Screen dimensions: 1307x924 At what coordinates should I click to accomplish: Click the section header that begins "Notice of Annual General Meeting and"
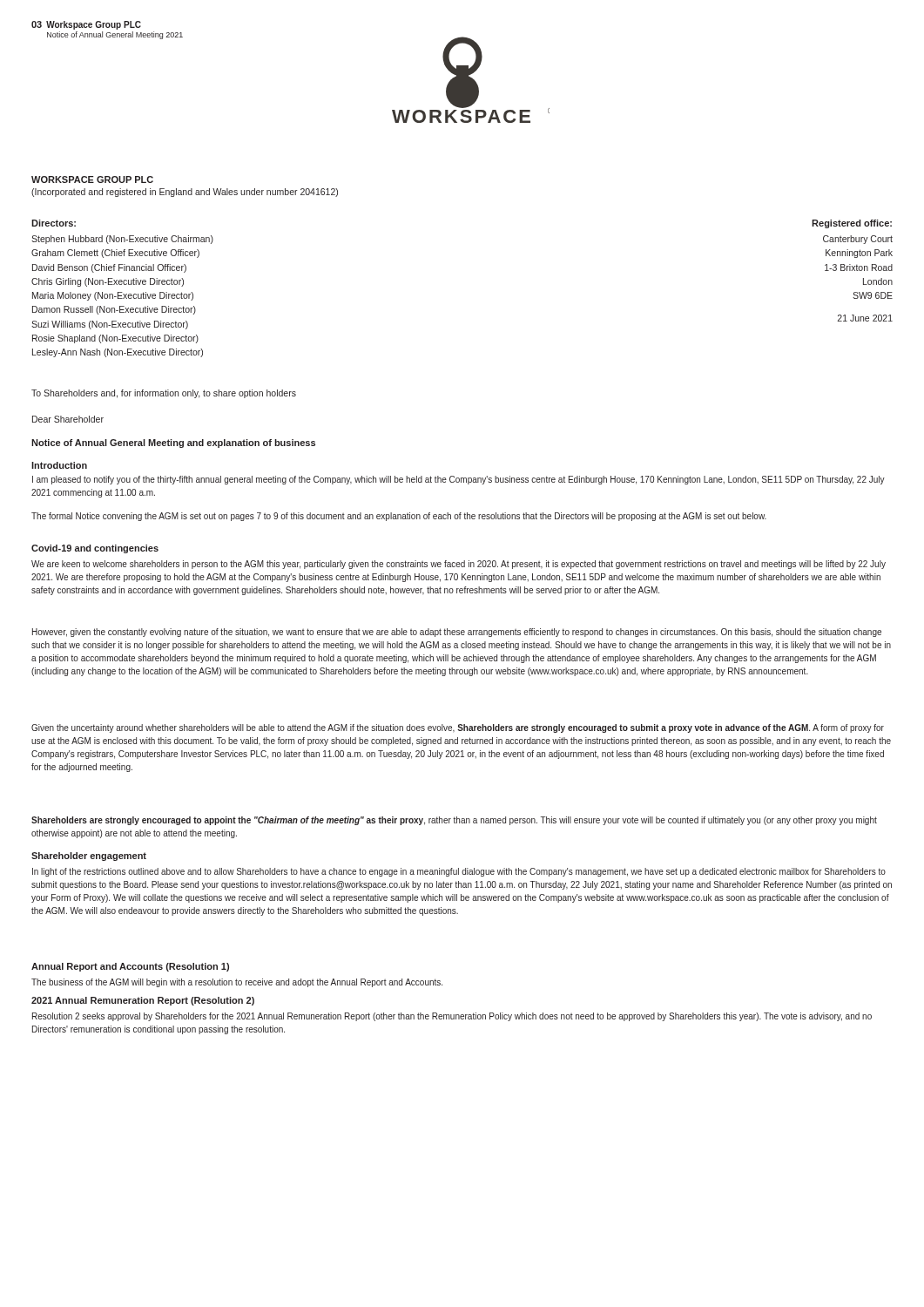[174, 443]
